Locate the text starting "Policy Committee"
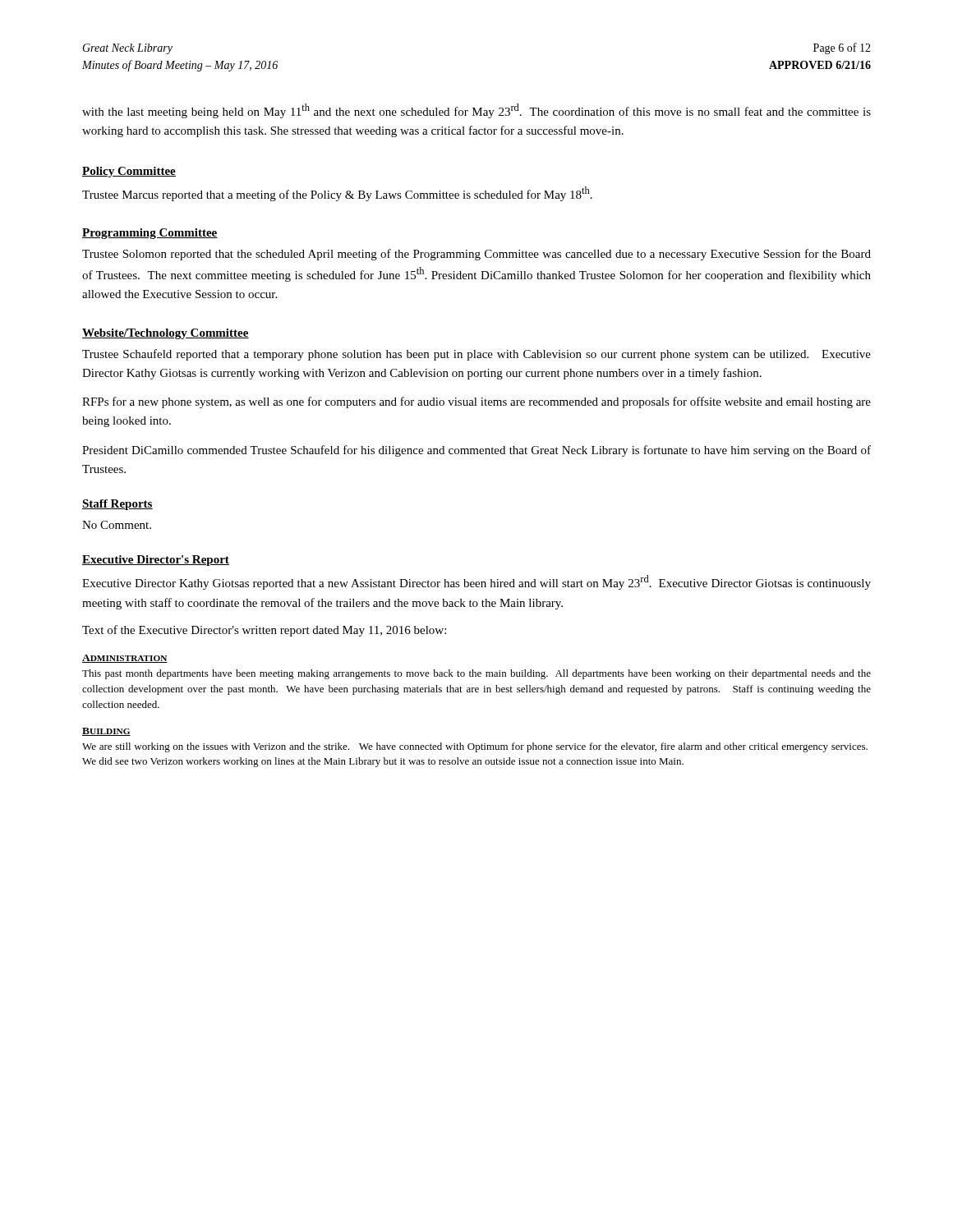 pos(129,170)
